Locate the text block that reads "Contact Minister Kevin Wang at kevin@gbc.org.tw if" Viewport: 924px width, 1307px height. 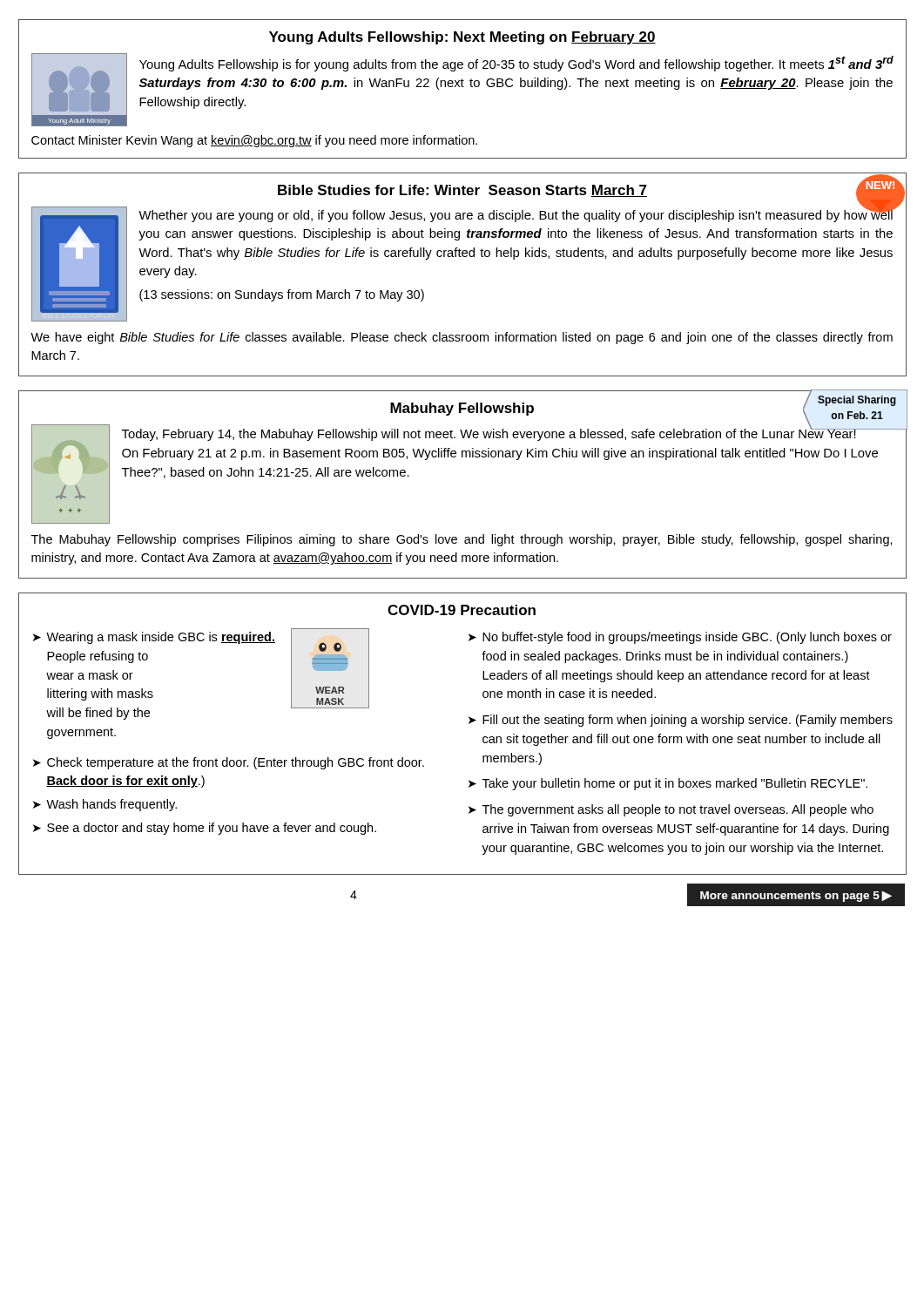point(255,140)
